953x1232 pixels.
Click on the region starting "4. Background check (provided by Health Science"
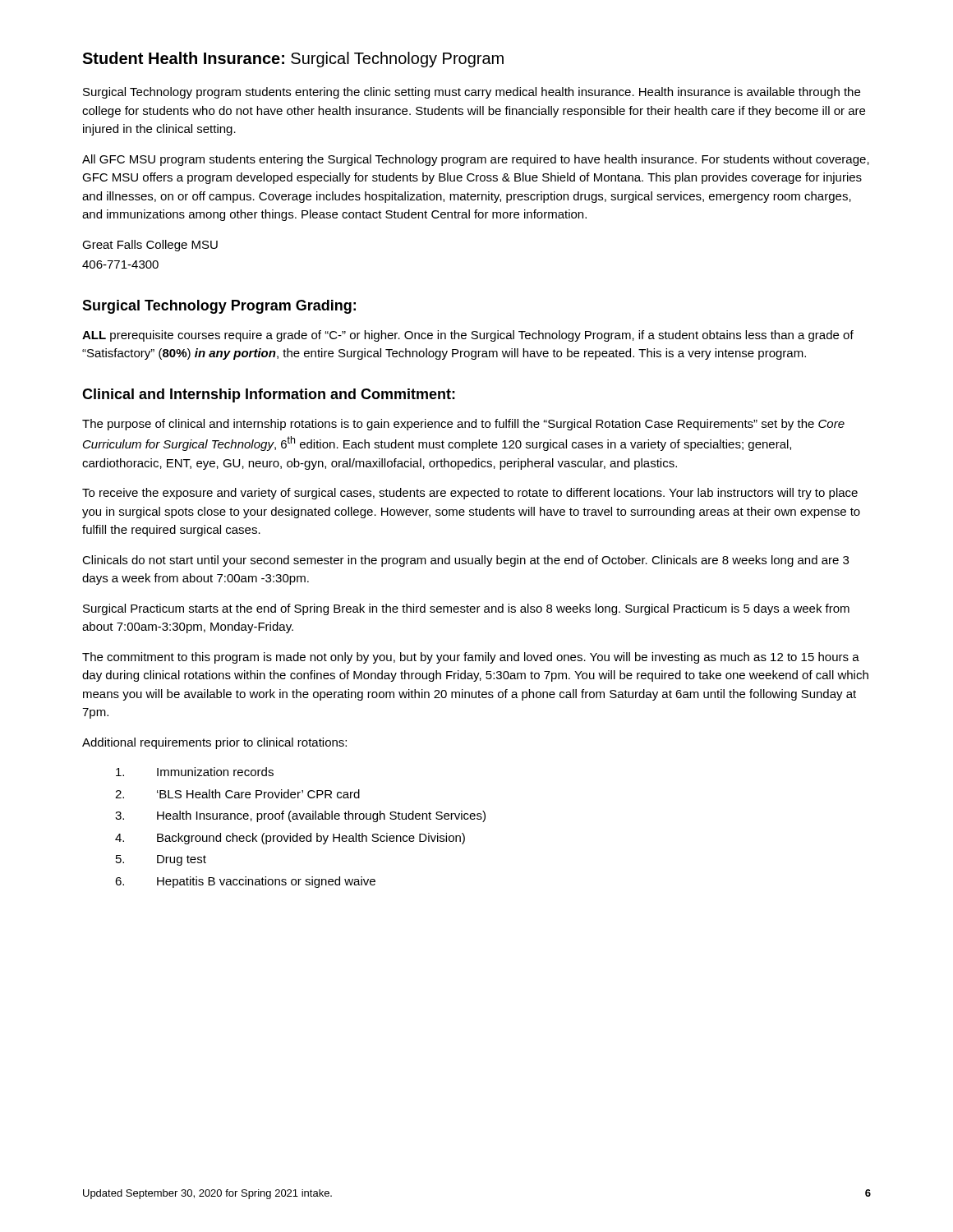pyautogui.click(x=290, y=838)
